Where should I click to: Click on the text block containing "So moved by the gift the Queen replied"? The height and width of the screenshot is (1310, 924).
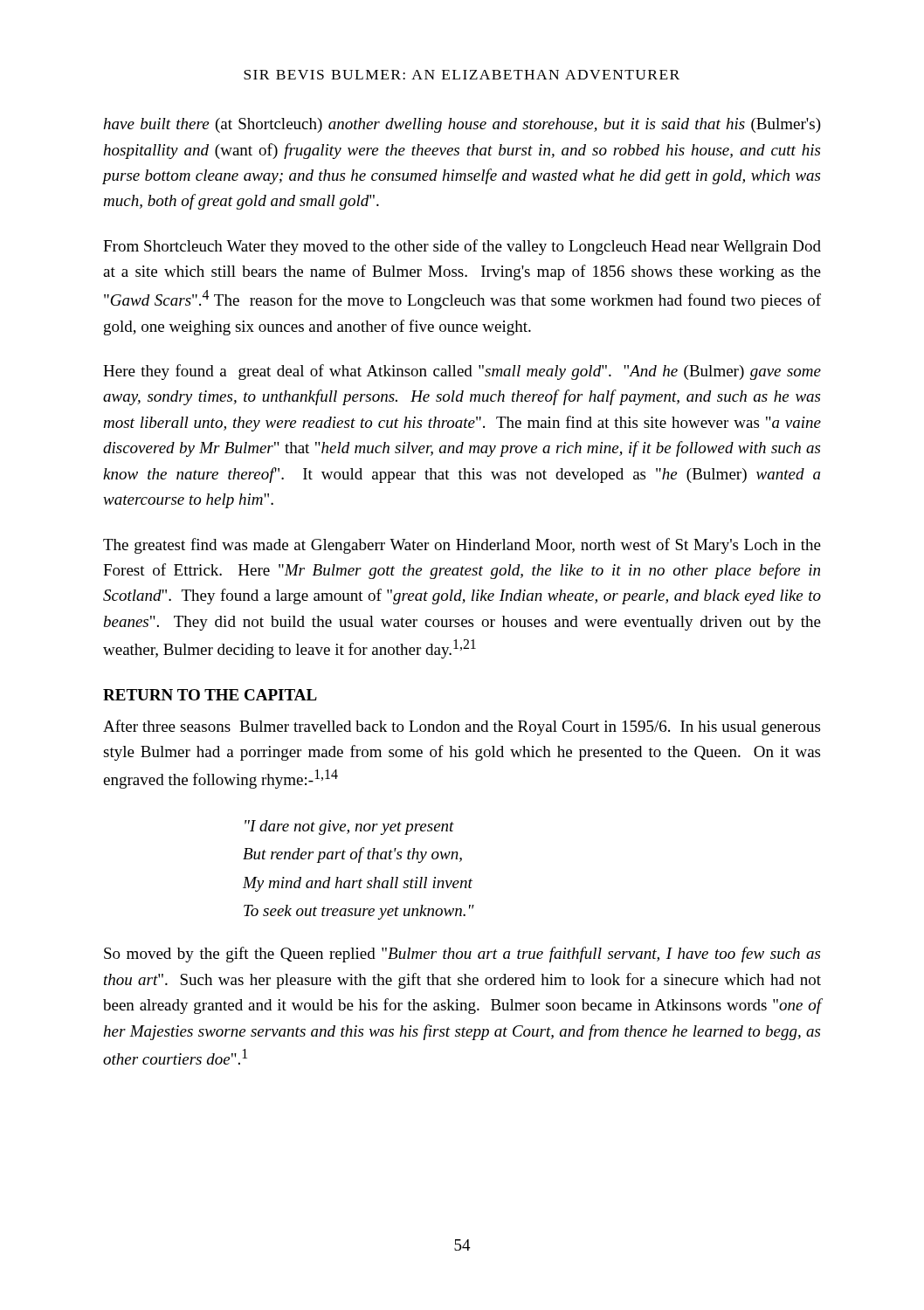click(462, 1006)
